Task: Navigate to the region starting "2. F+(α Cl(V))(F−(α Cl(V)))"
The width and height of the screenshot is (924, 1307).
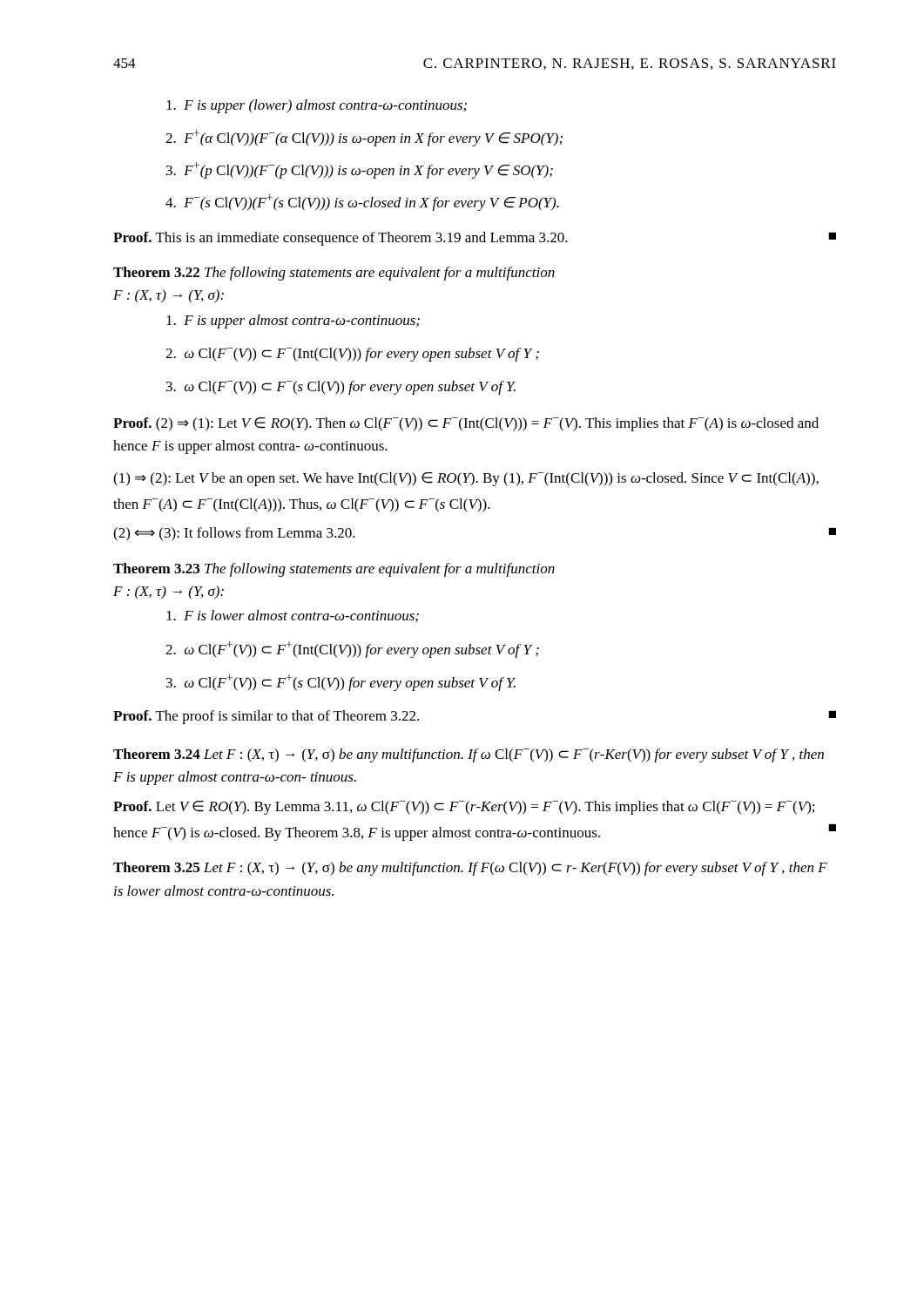Action: pos(365,136)
